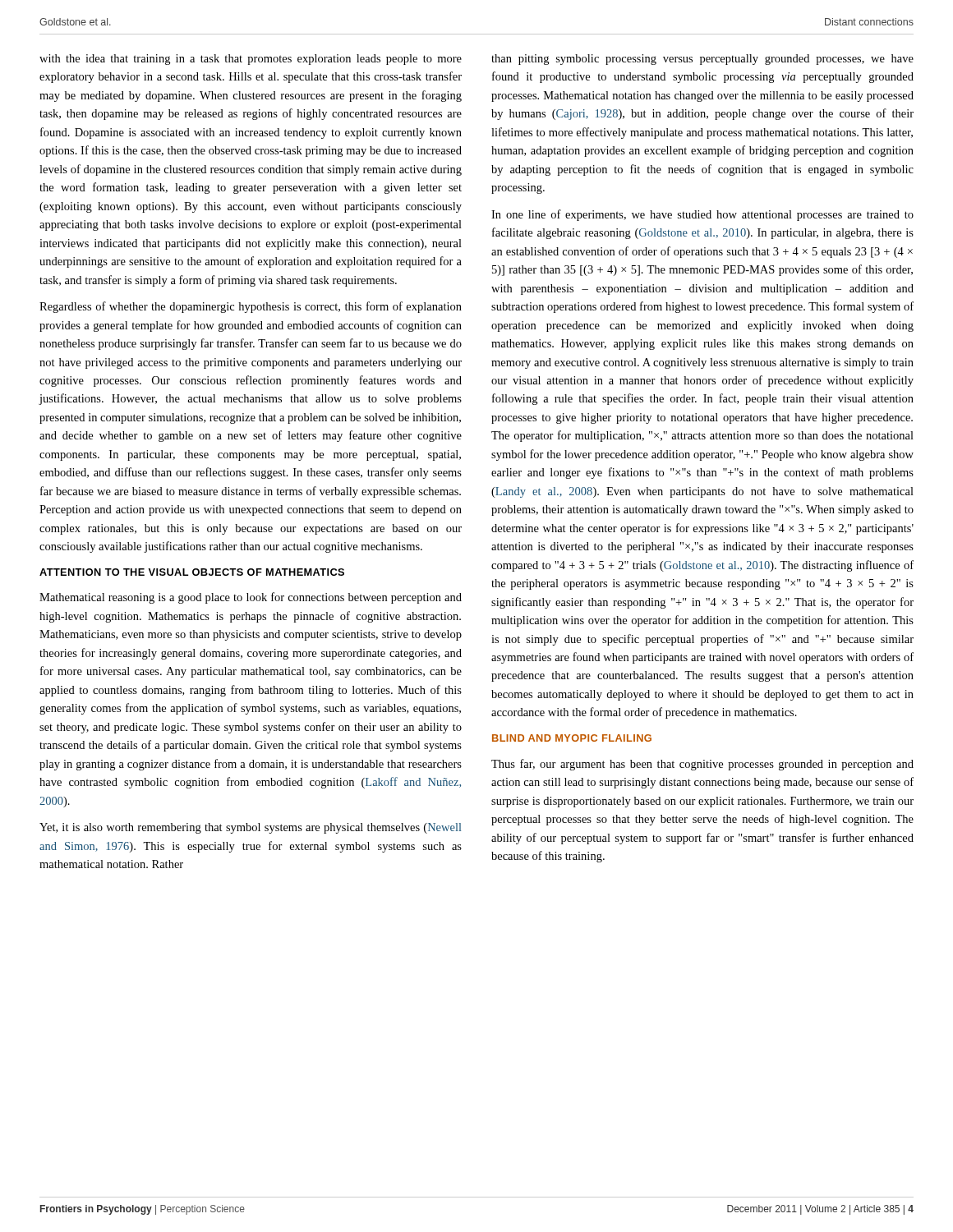Click the passage that begins "Regardless of whether the dopaminergic hypothesis"
The image size is (953, 1232).
251,427
